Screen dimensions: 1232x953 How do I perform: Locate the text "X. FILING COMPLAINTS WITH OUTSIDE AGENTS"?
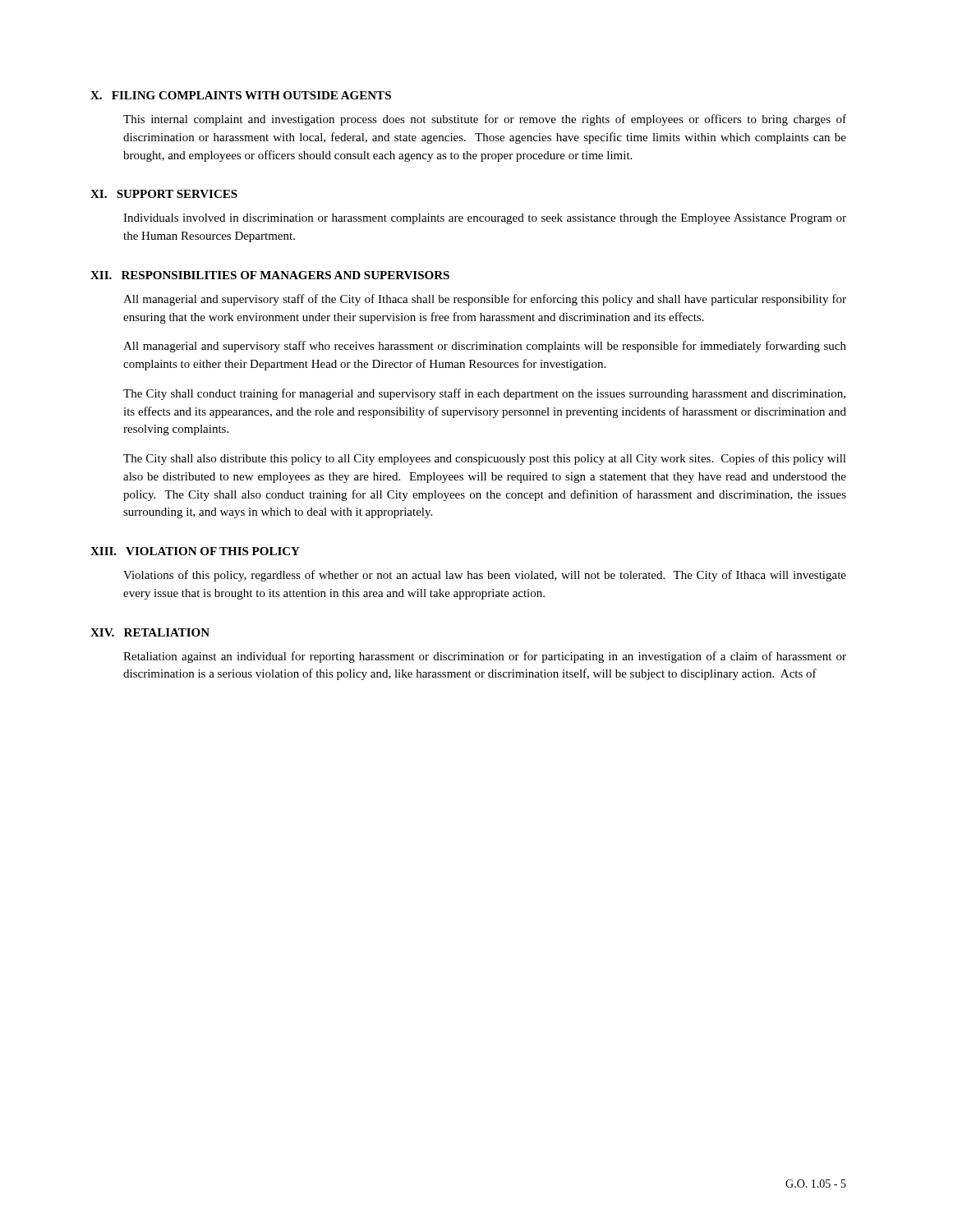pyautogui.click(x=241, y=95)
